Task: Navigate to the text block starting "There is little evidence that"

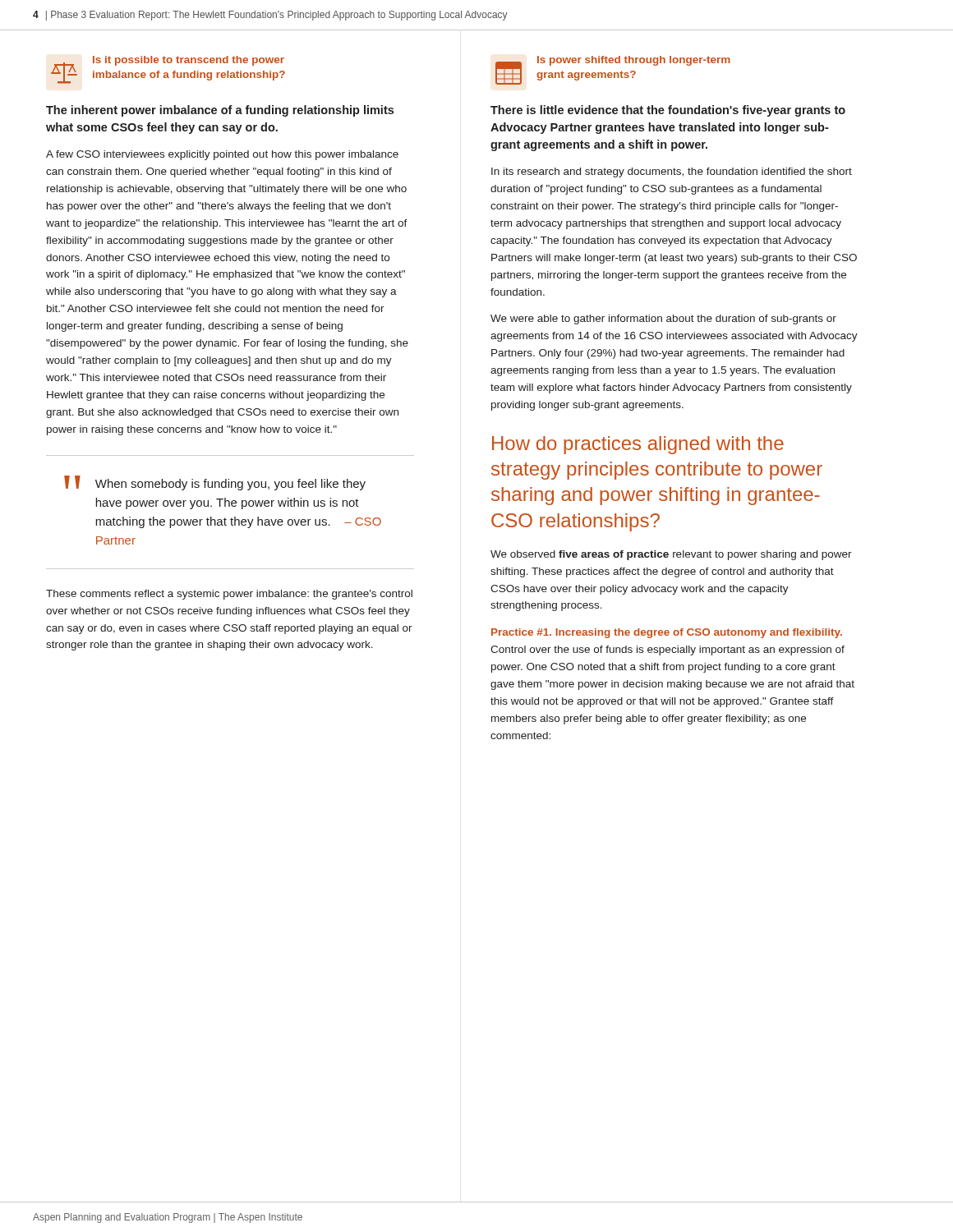Action: tap(668, 127)
